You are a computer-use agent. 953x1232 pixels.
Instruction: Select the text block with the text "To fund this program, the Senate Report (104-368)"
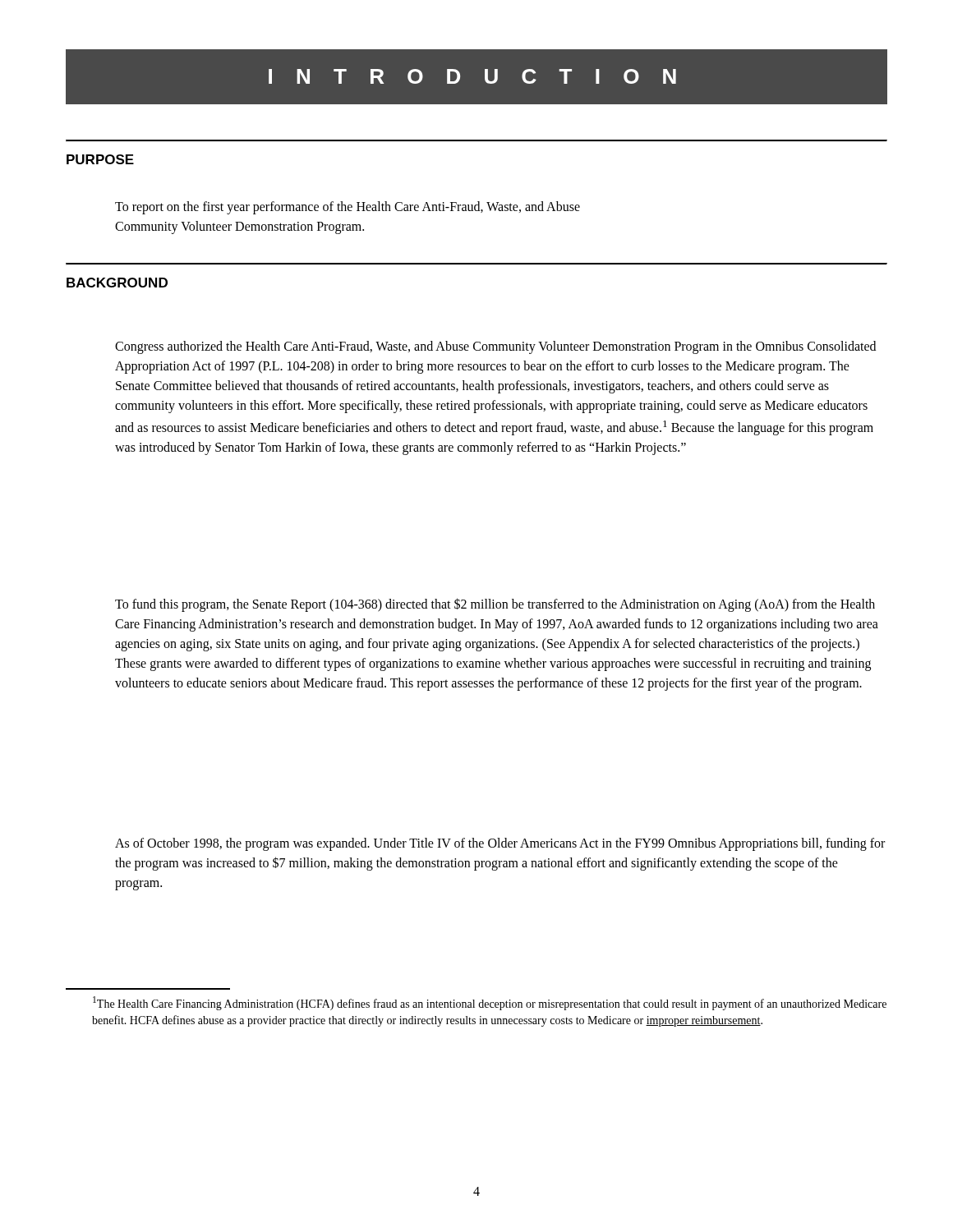(x=501, y=644)
